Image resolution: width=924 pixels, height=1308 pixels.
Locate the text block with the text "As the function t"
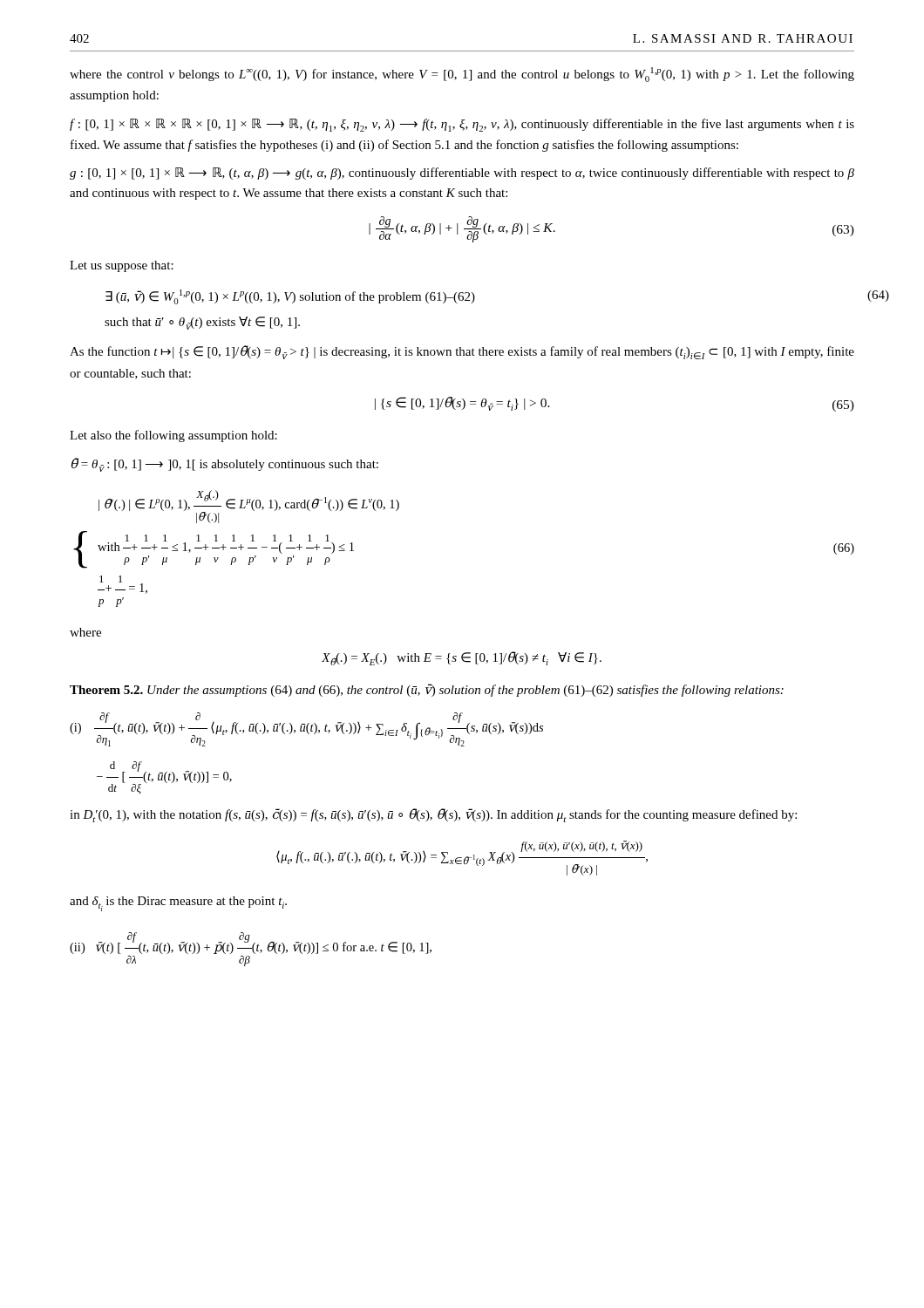(x=462, y=362)
